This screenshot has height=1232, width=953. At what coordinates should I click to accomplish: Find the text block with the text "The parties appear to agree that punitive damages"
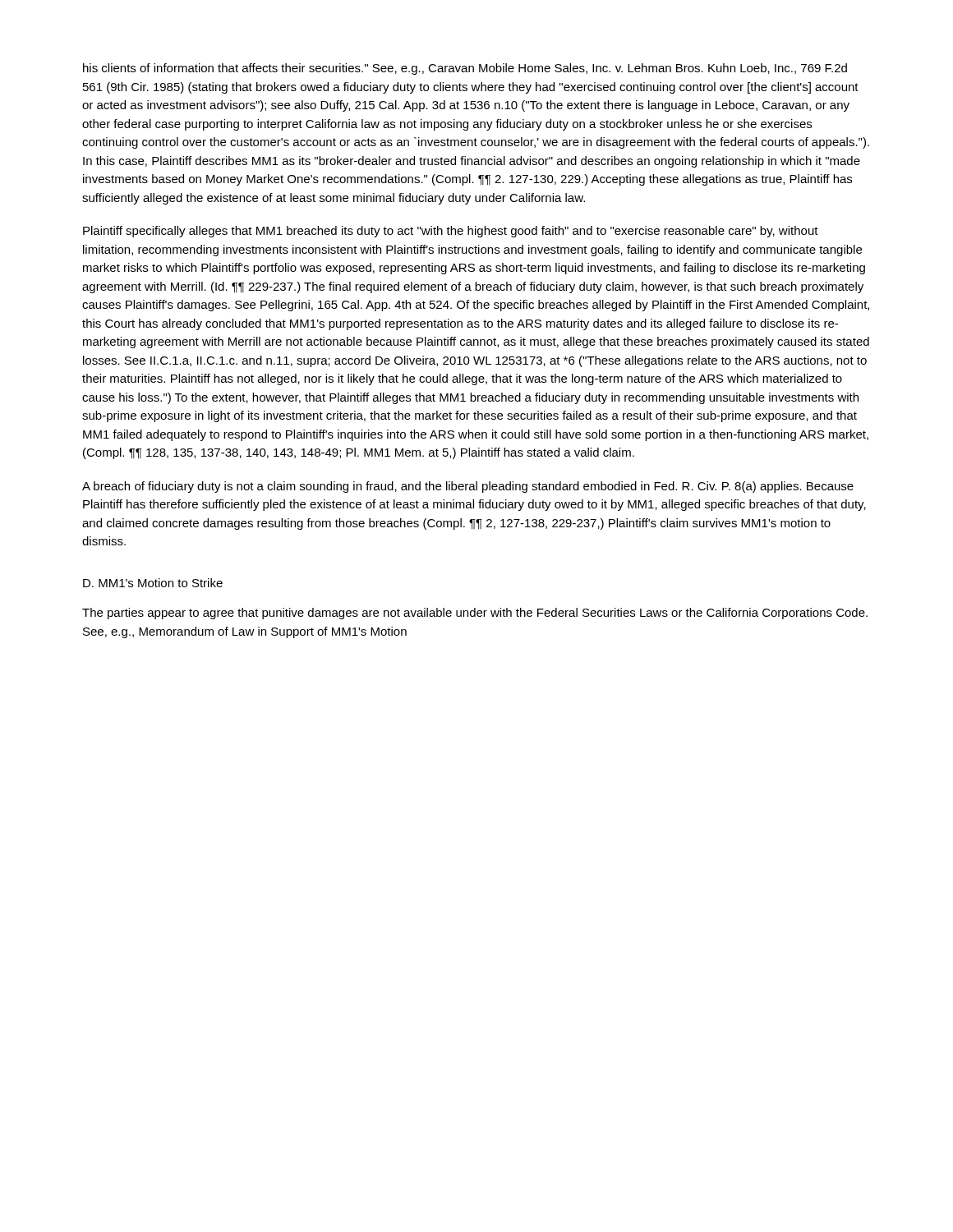[475, 622]
